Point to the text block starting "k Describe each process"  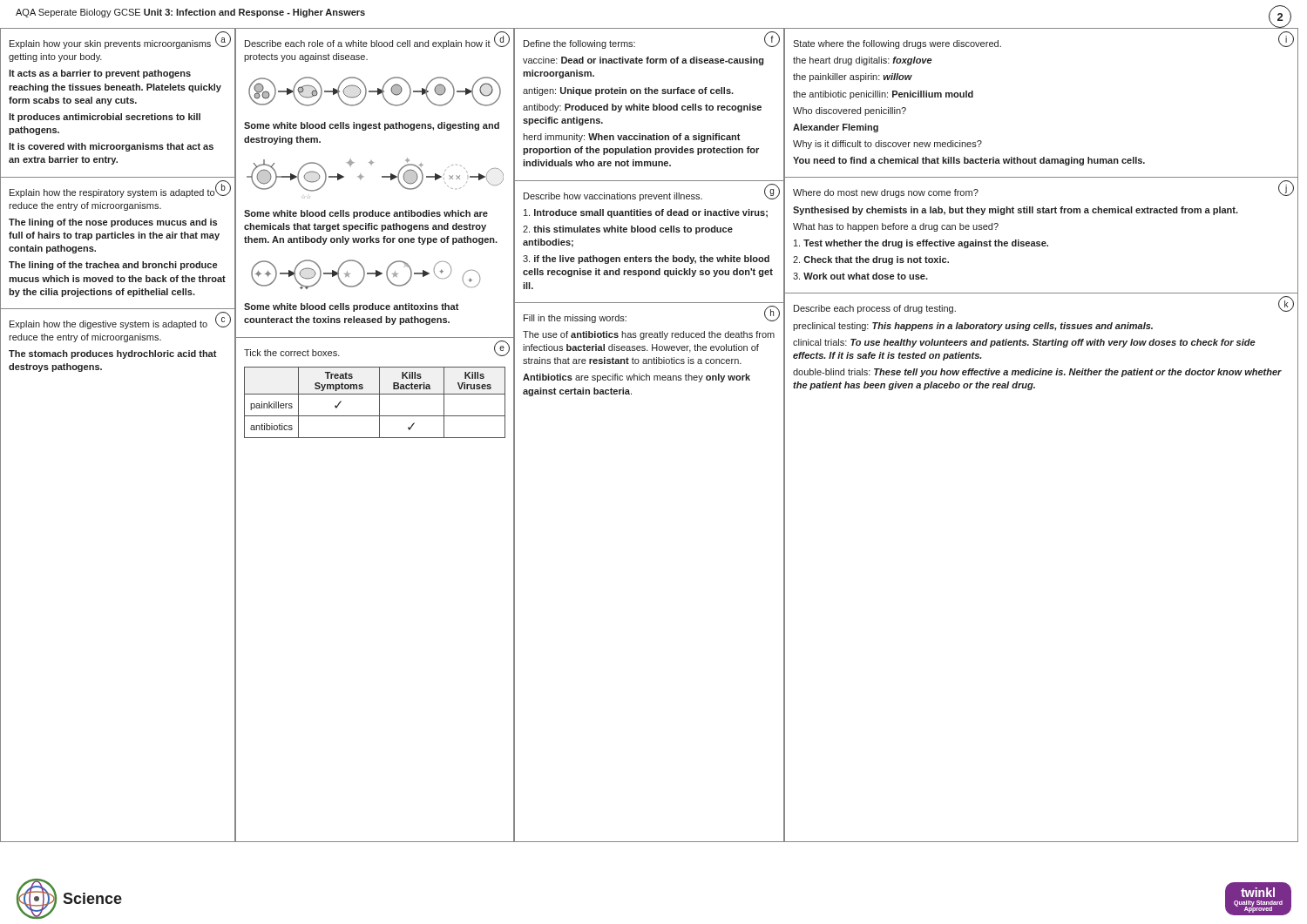click(1043, 344)
